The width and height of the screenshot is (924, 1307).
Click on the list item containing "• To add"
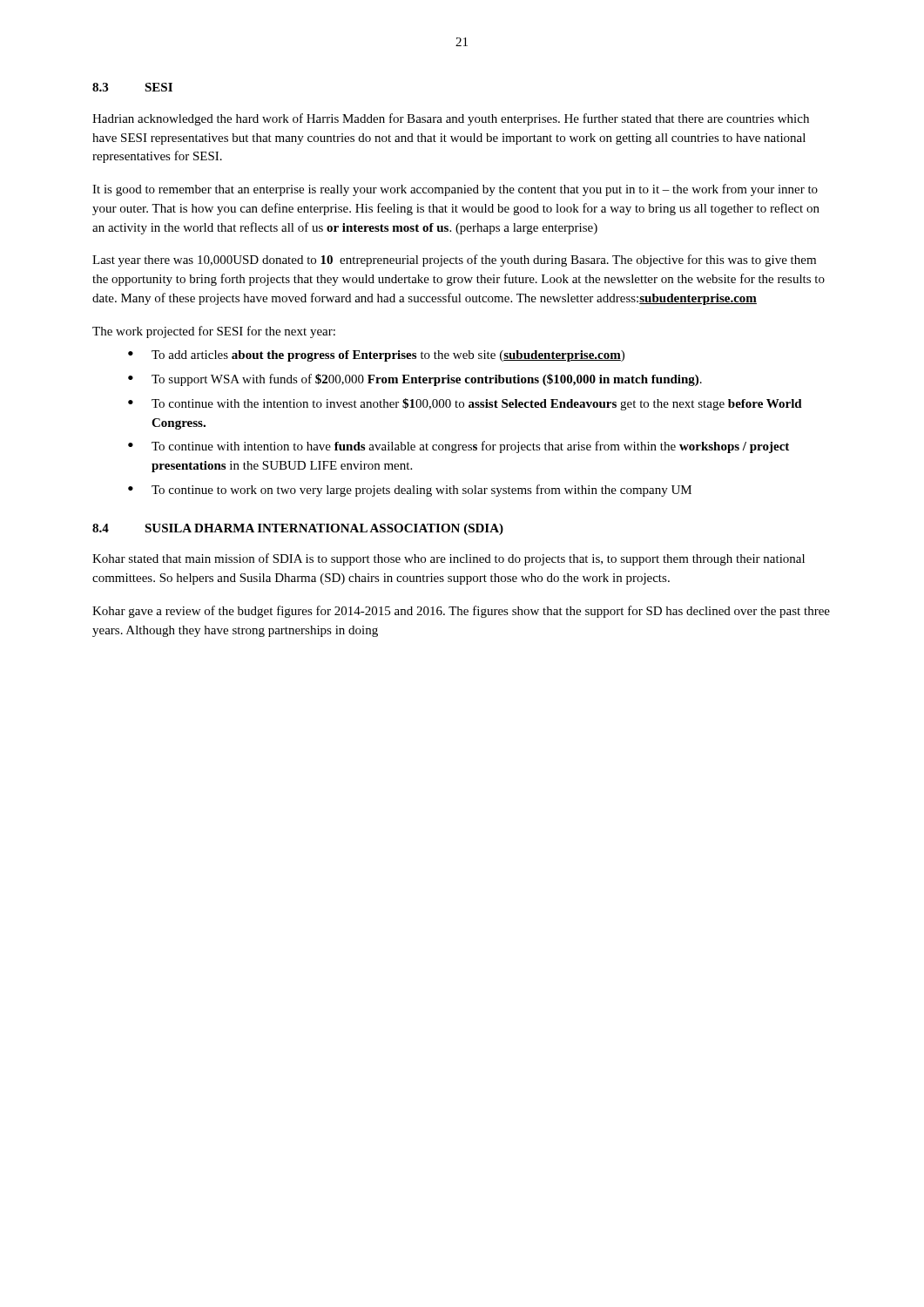pyautogui.click(x=479, y=356)
